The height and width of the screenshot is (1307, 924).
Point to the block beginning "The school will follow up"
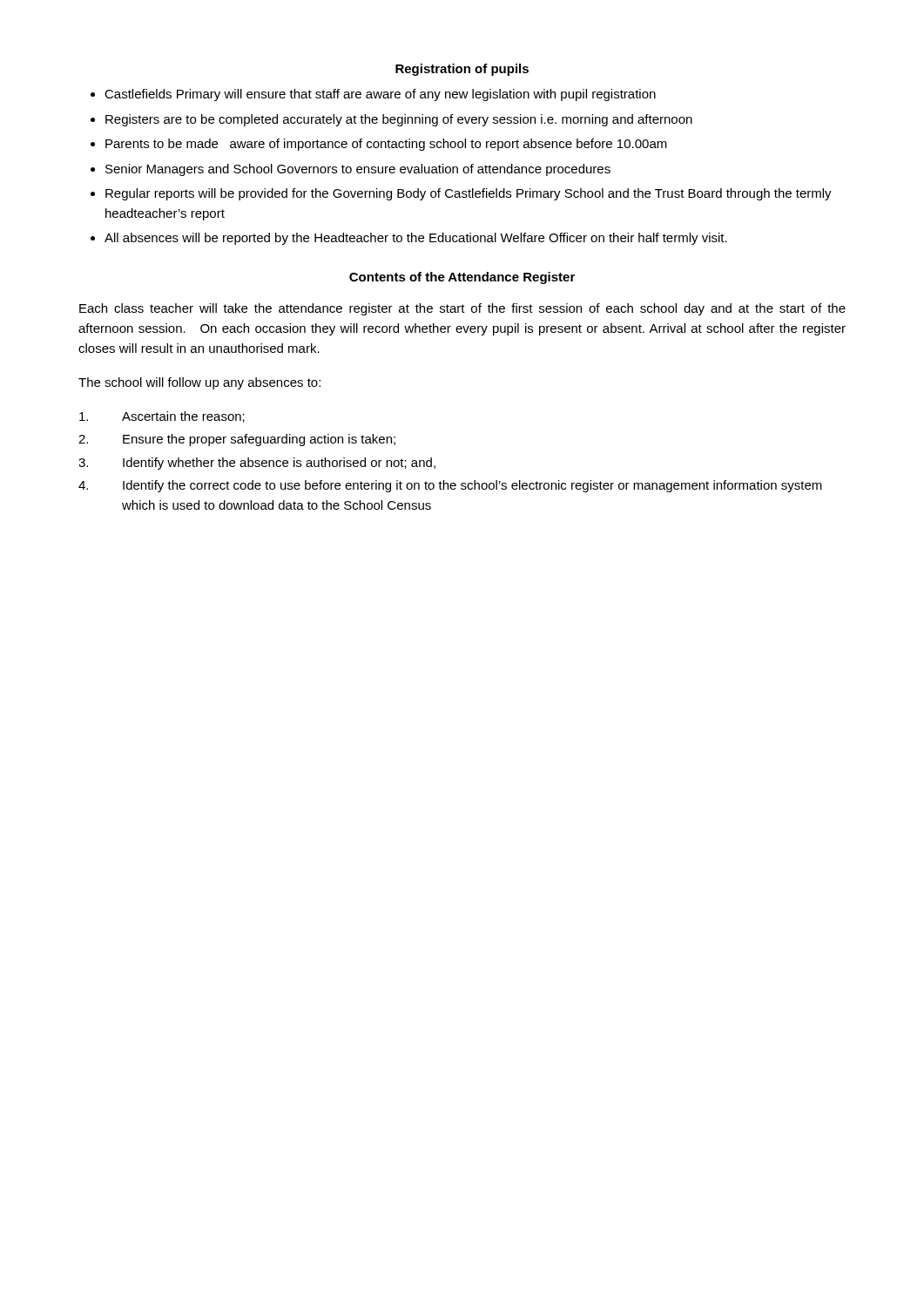tap(200, 382)
